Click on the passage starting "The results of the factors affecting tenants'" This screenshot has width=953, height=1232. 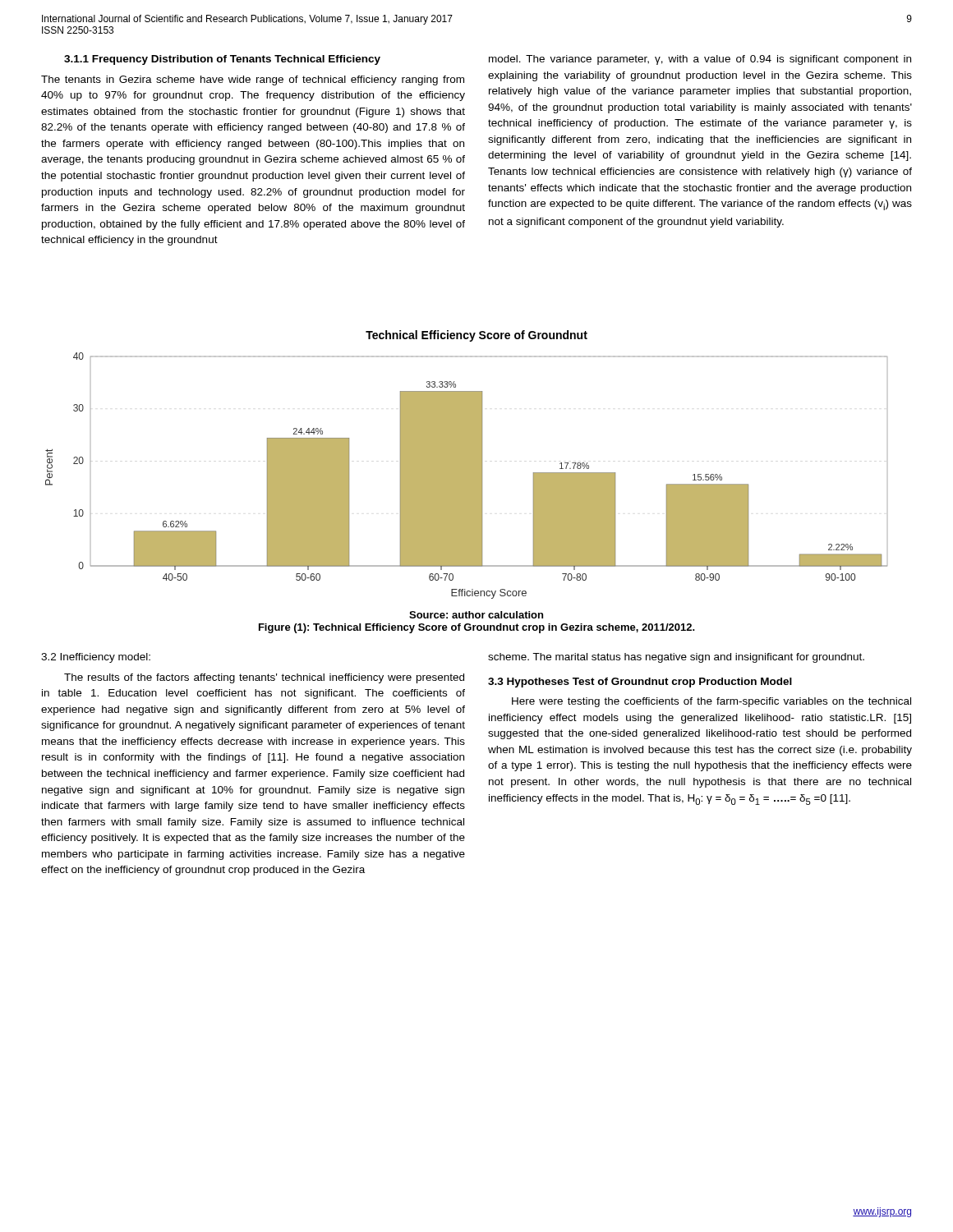[253, 773]
